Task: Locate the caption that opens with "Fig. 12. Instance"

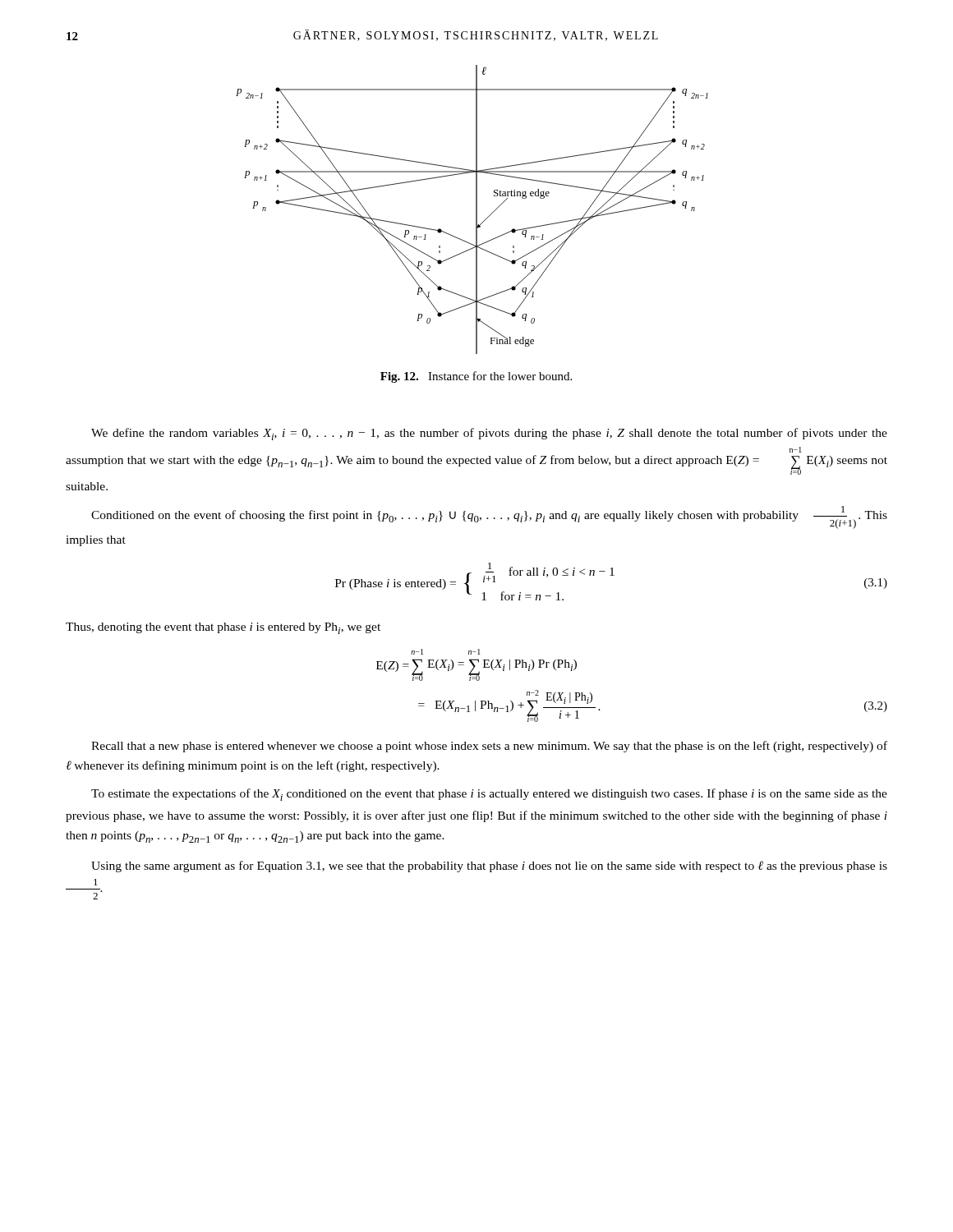Action: 476,376
